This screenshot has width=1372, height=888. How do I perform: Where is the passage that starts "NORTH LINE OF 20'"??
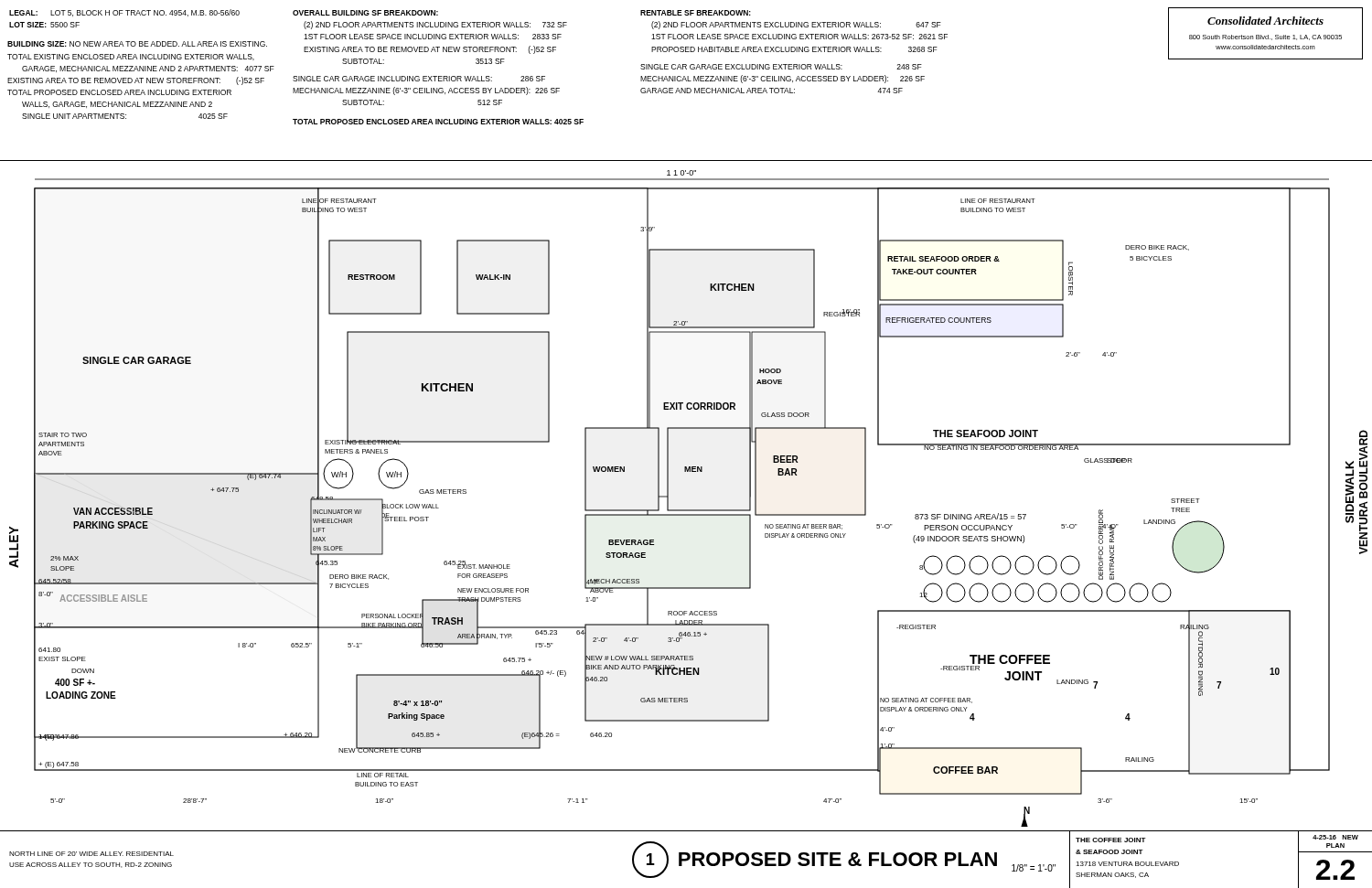[x=91, y=859]
